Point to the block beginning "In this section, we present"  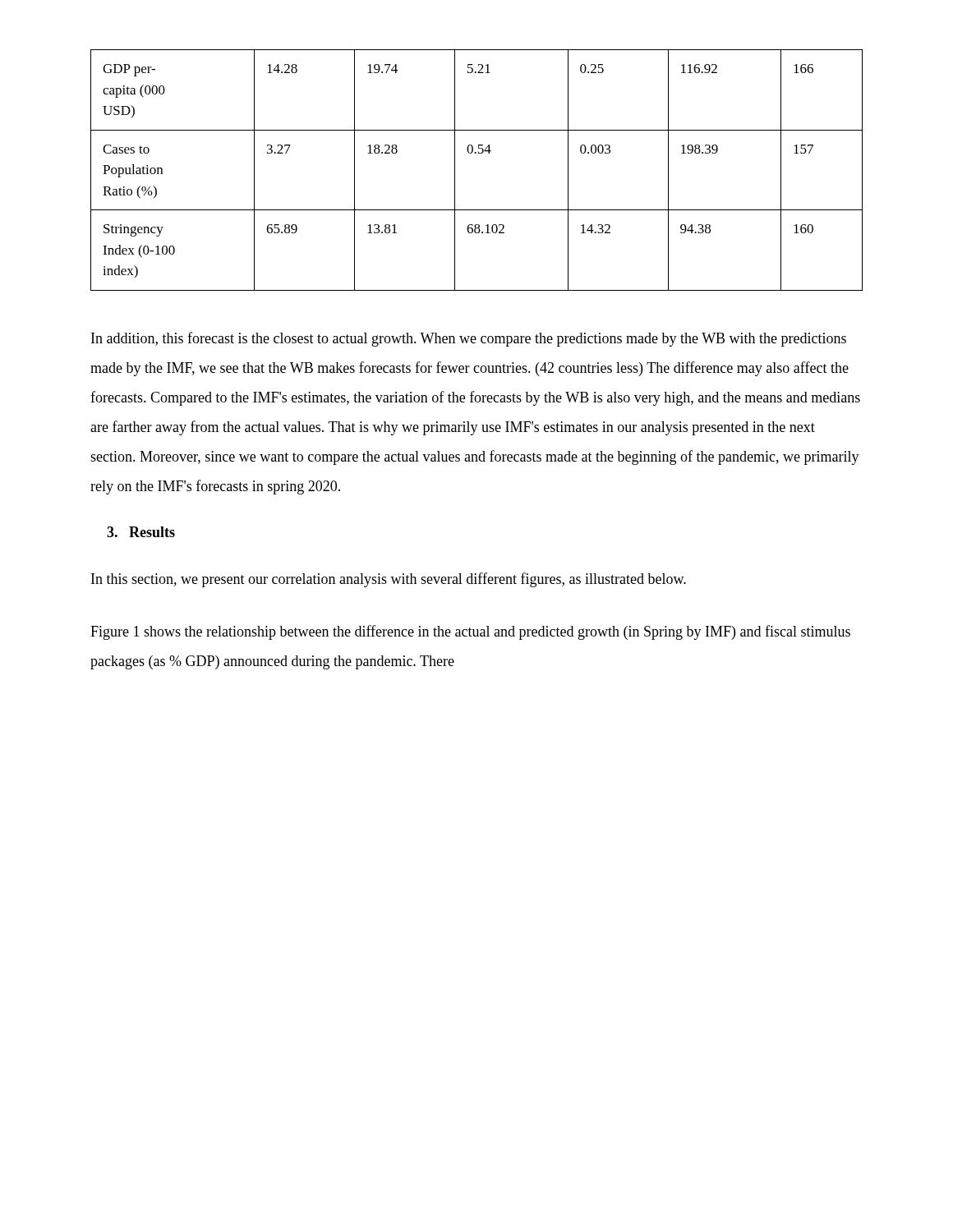pyautogui.click(x=388, y=579)
